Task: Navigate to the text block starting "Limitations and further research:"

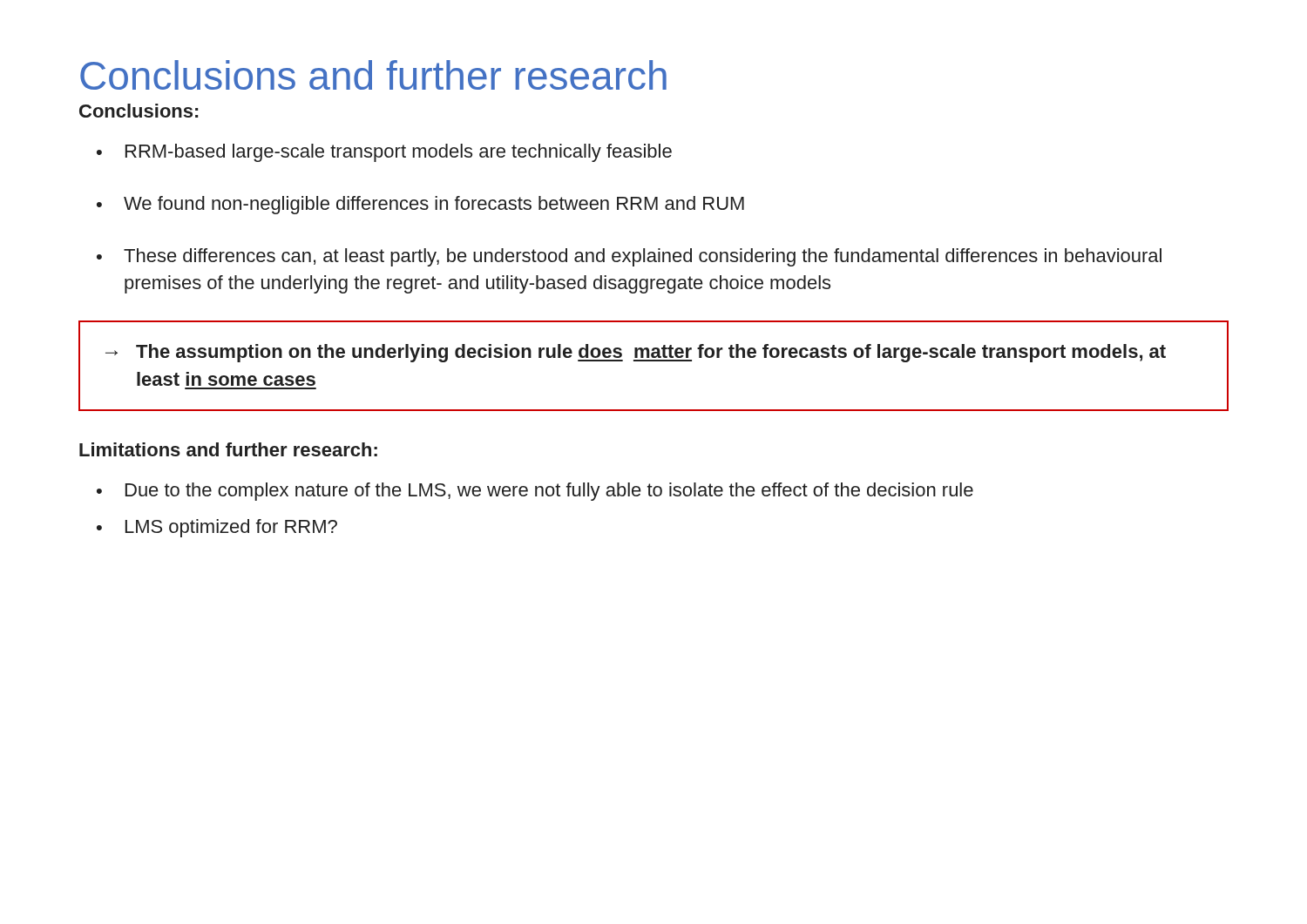Action: click(x=228, y=449)
